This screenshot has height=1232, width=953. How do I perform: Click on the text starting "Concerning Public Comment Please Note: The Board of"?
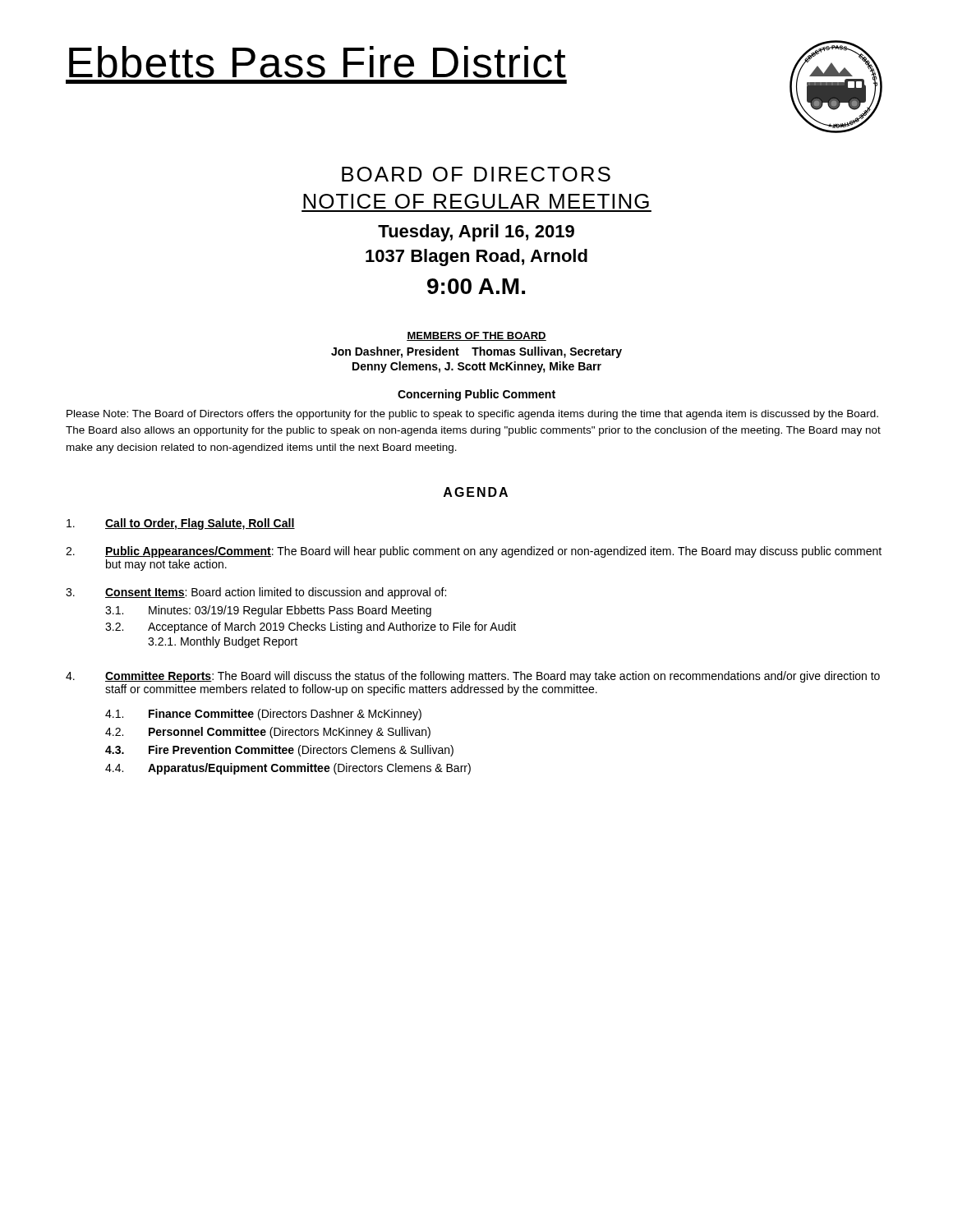[x=476, y=422]
